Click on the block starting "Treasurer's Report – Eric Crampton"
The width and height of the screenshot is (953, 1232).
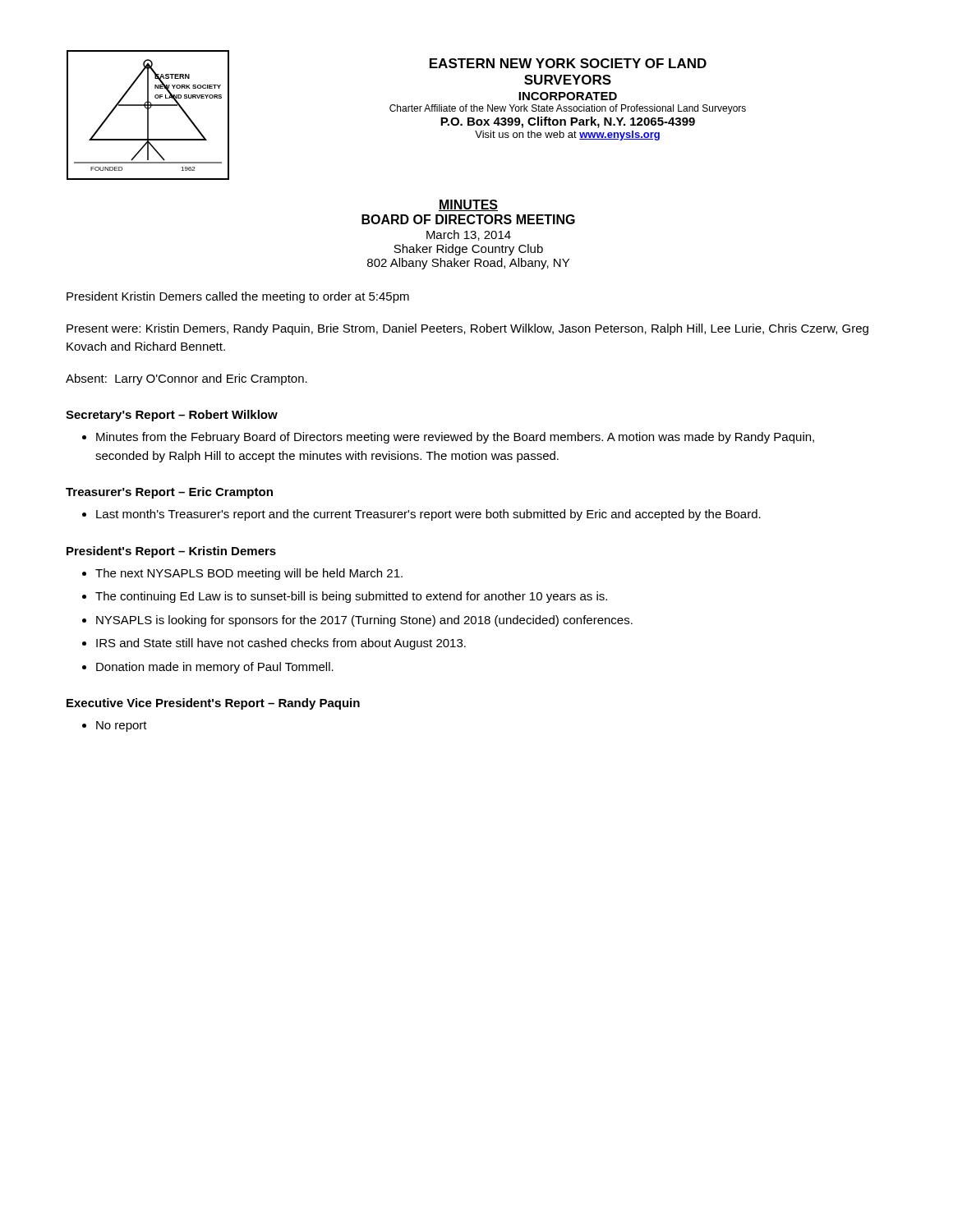pos(170,492)
